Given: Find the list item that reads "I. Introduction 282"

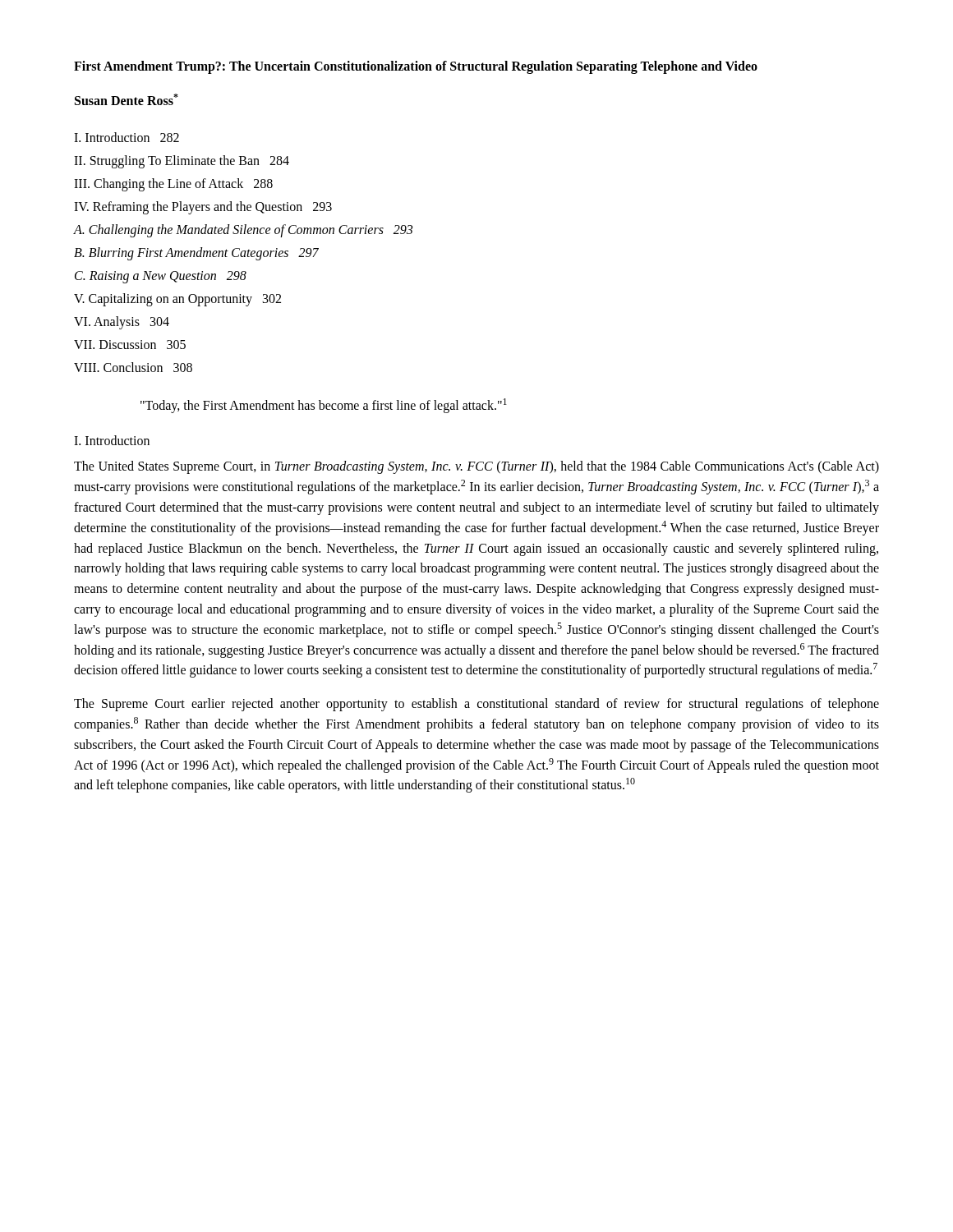Looking at the screenshot, I should click(x=127, y=138).
